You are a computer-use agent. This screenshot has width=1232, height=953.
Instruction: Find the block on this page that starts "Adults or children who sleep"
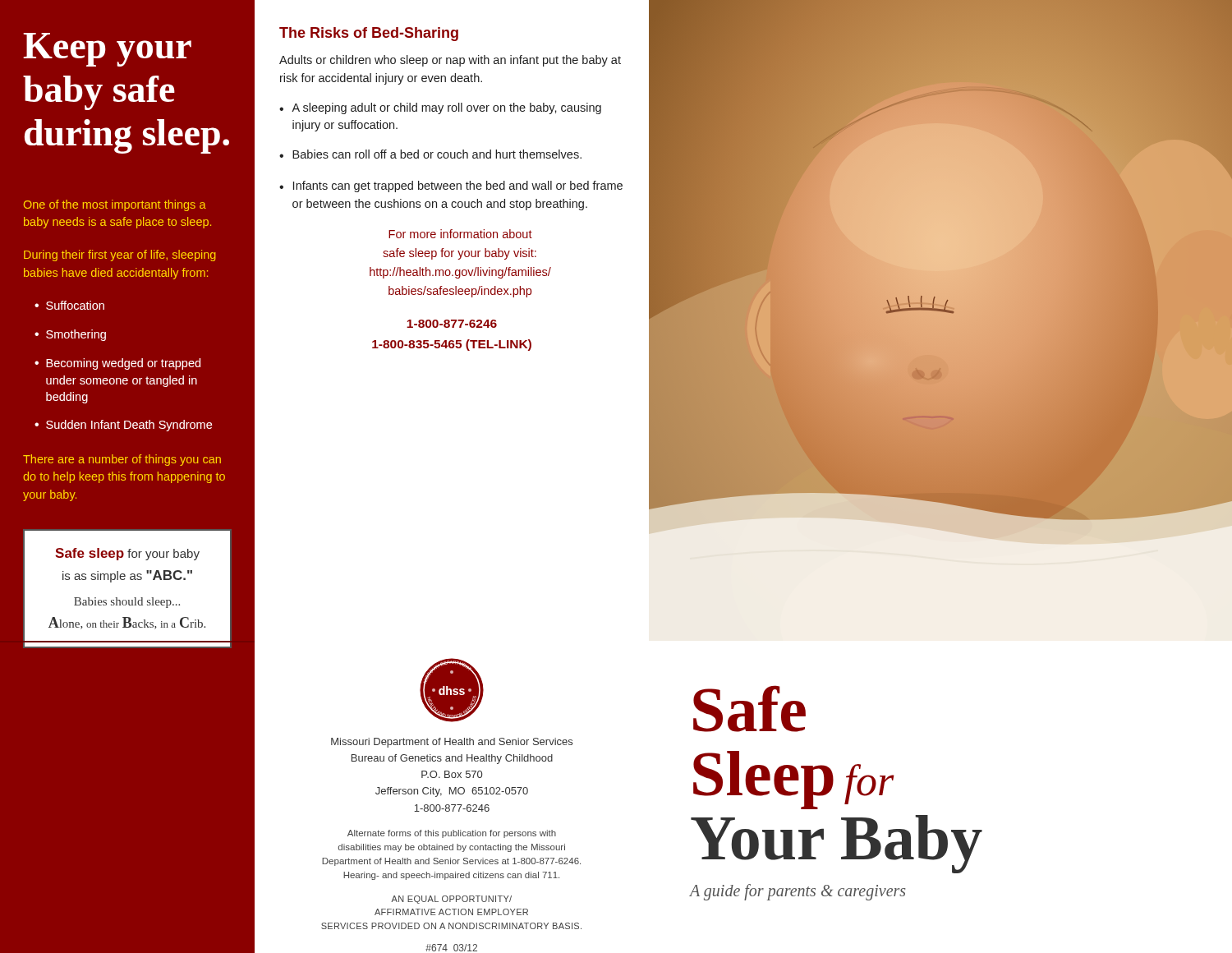pyautogui.click(x=452, y=70)
